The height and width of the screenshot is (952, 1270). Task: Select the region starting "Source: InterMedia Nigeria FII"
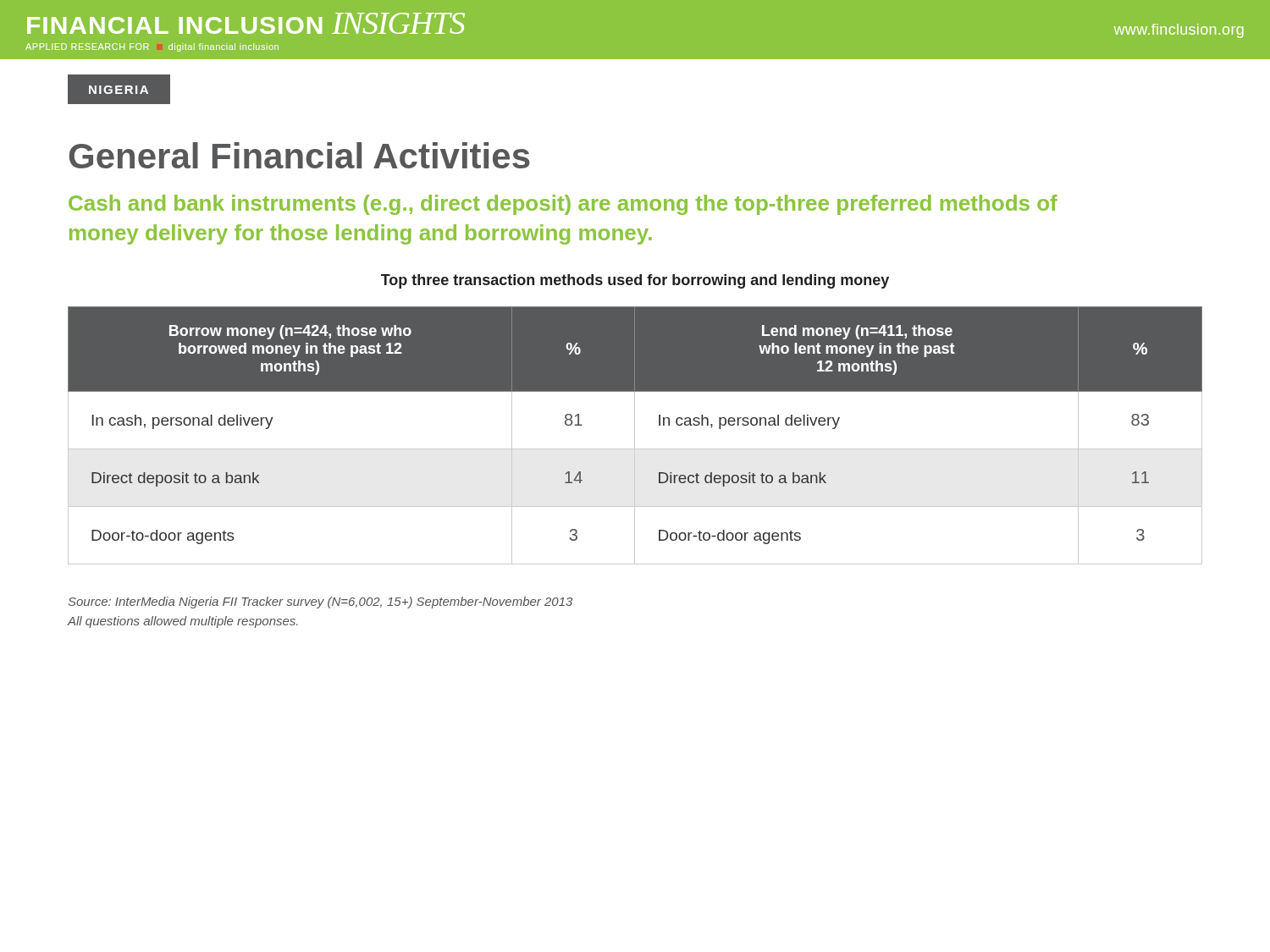click(x=320, y=601)
